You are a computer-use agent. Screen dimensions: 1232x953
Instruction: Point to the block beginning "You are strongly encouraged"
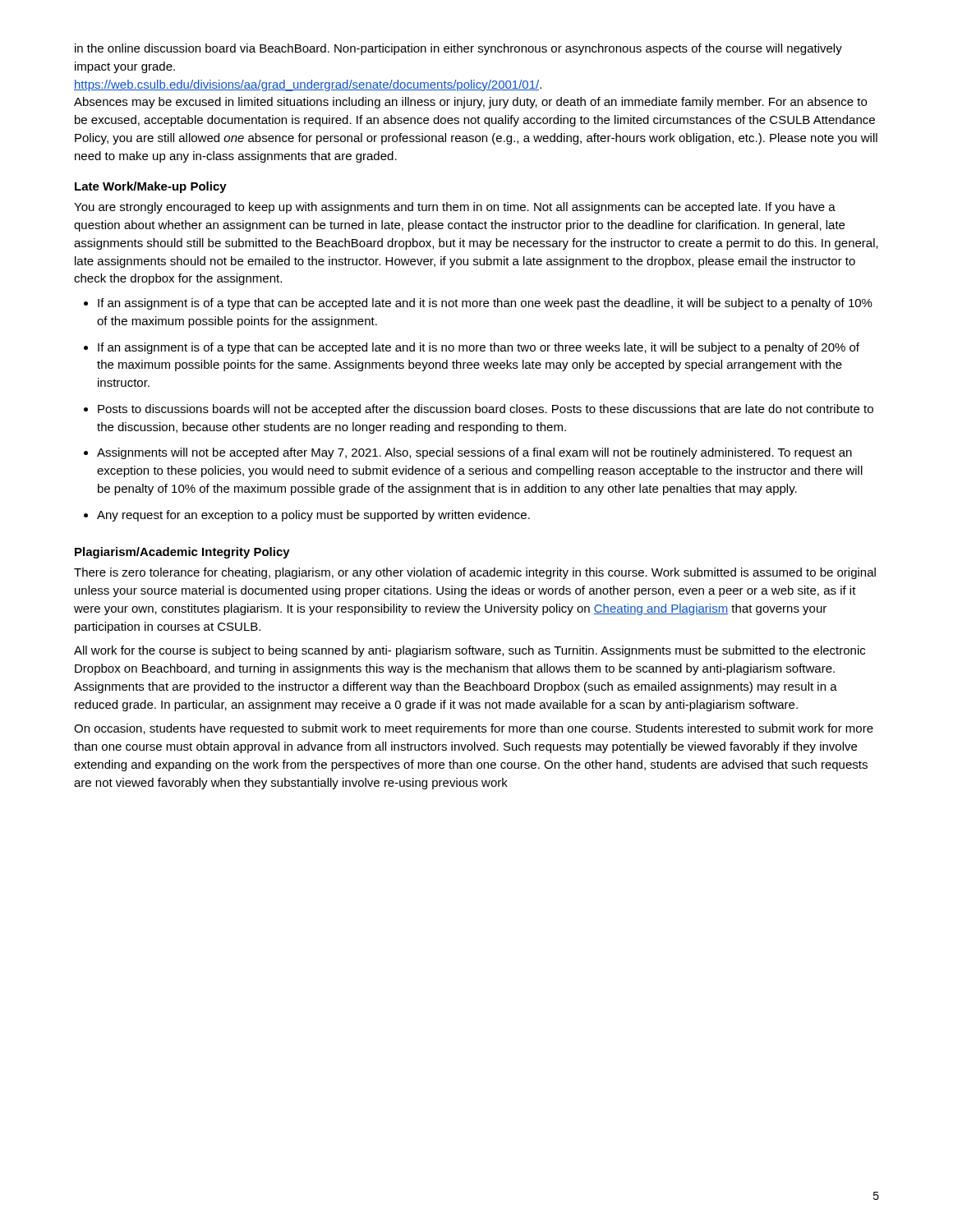point(476,243)
